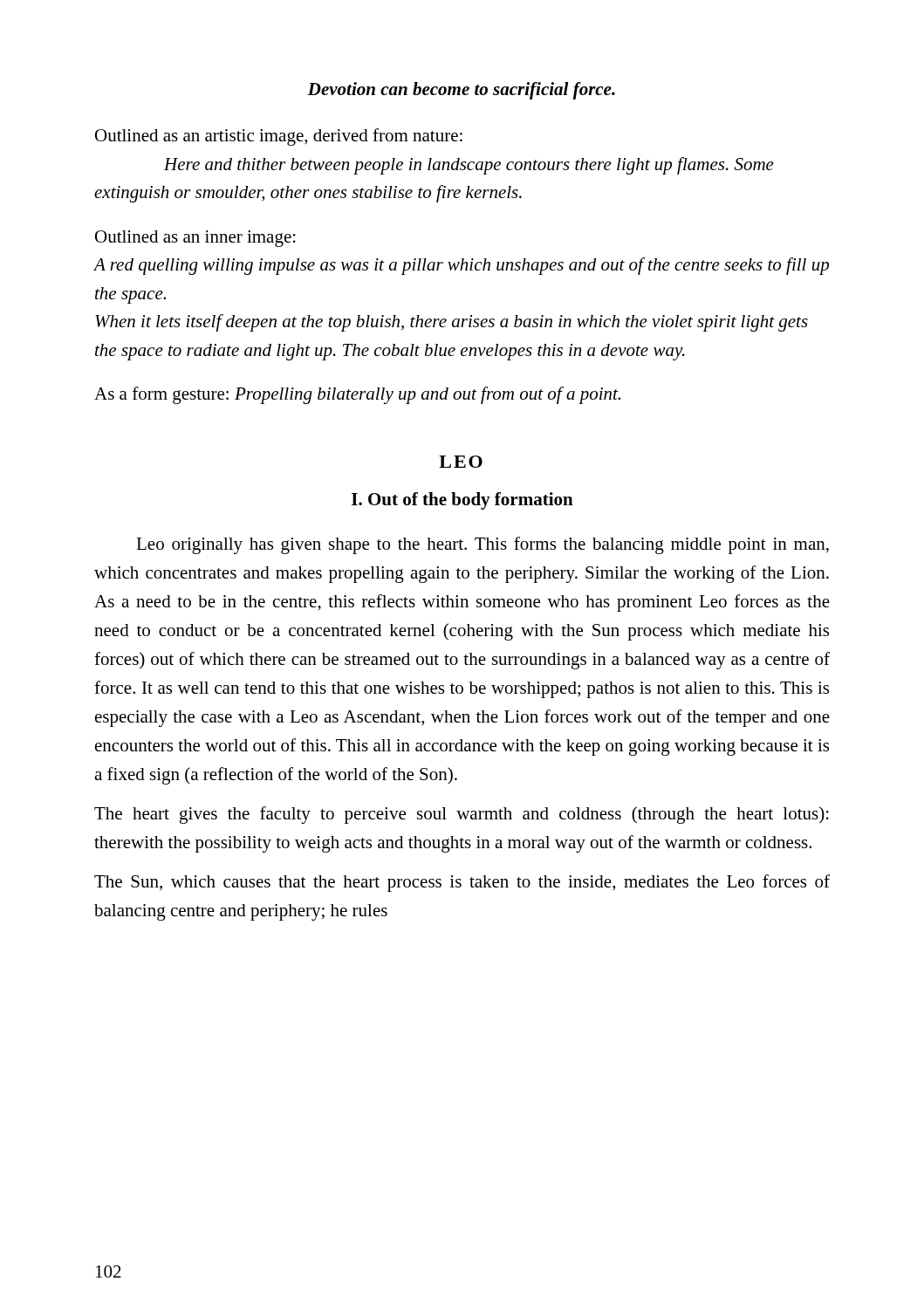924x1309 pixels.
Task: Locate the section header that reads "I. Out of the body"
Action: (x=462, y=499)
